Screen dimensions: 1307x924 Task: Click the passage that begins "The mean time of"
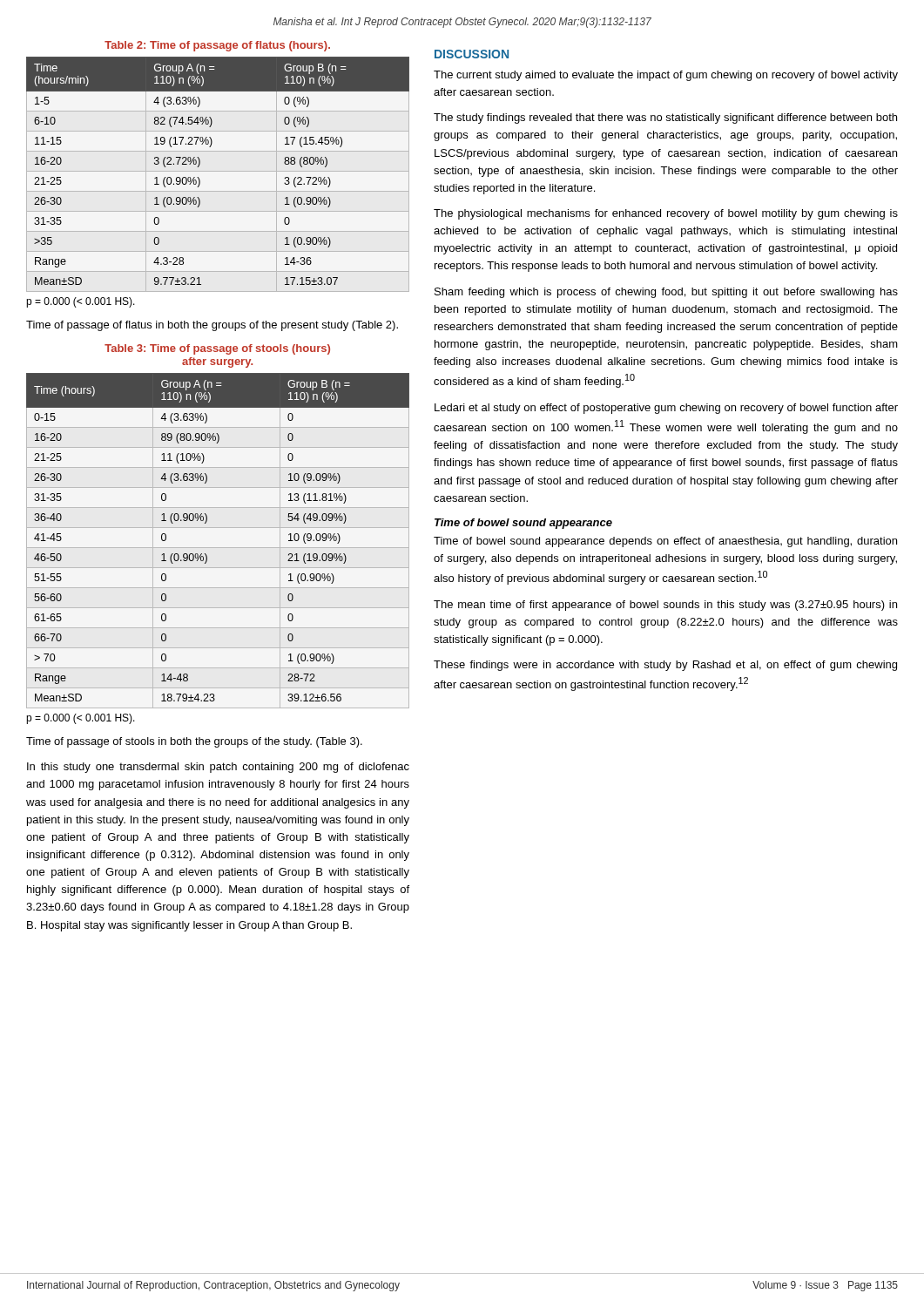click(666, 621)
